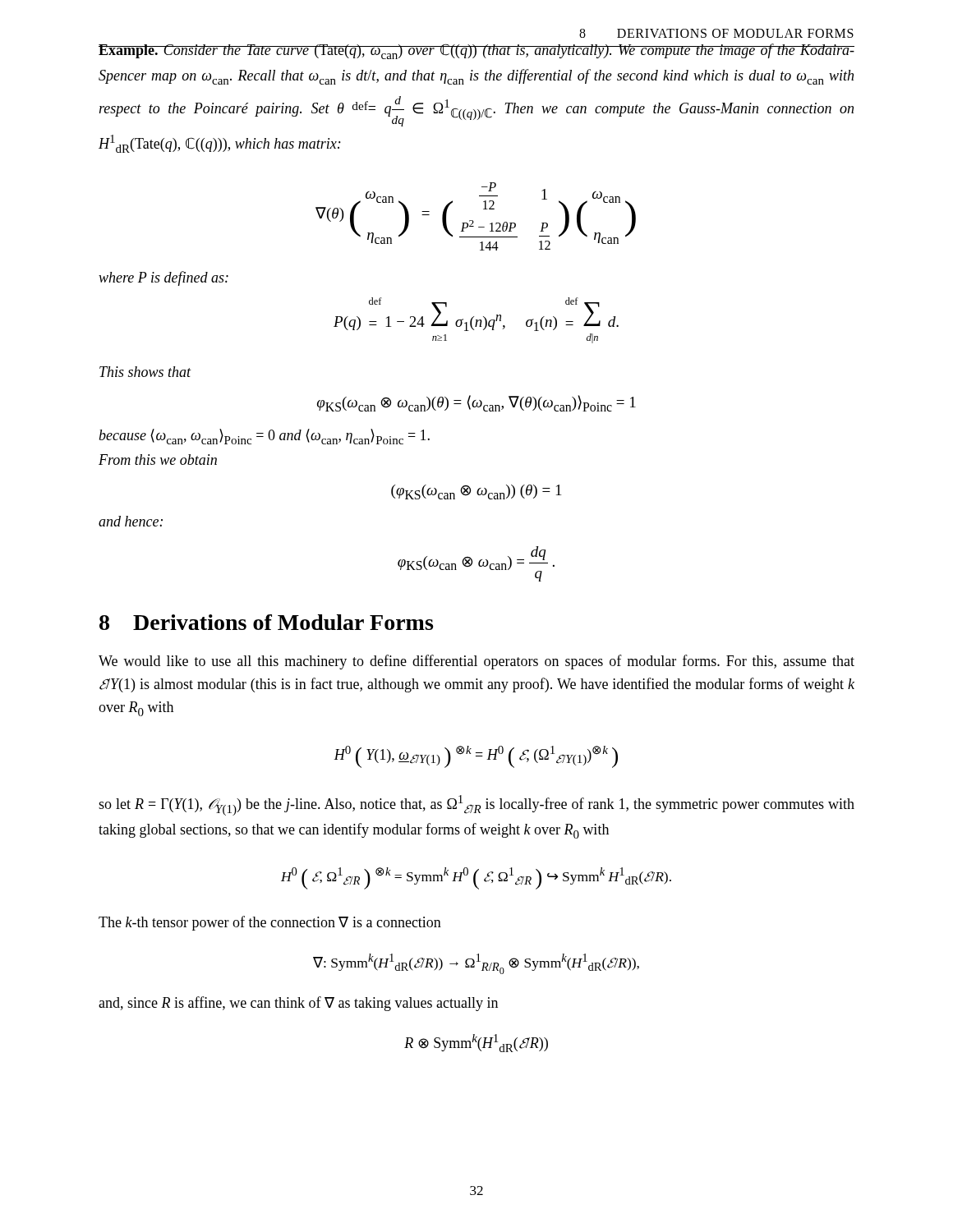Select the passage starting "R ⊗ Symmk(H1dR(𝓔/R))"
Screen dimensions: 1232x953
[x=476, y=1043]
